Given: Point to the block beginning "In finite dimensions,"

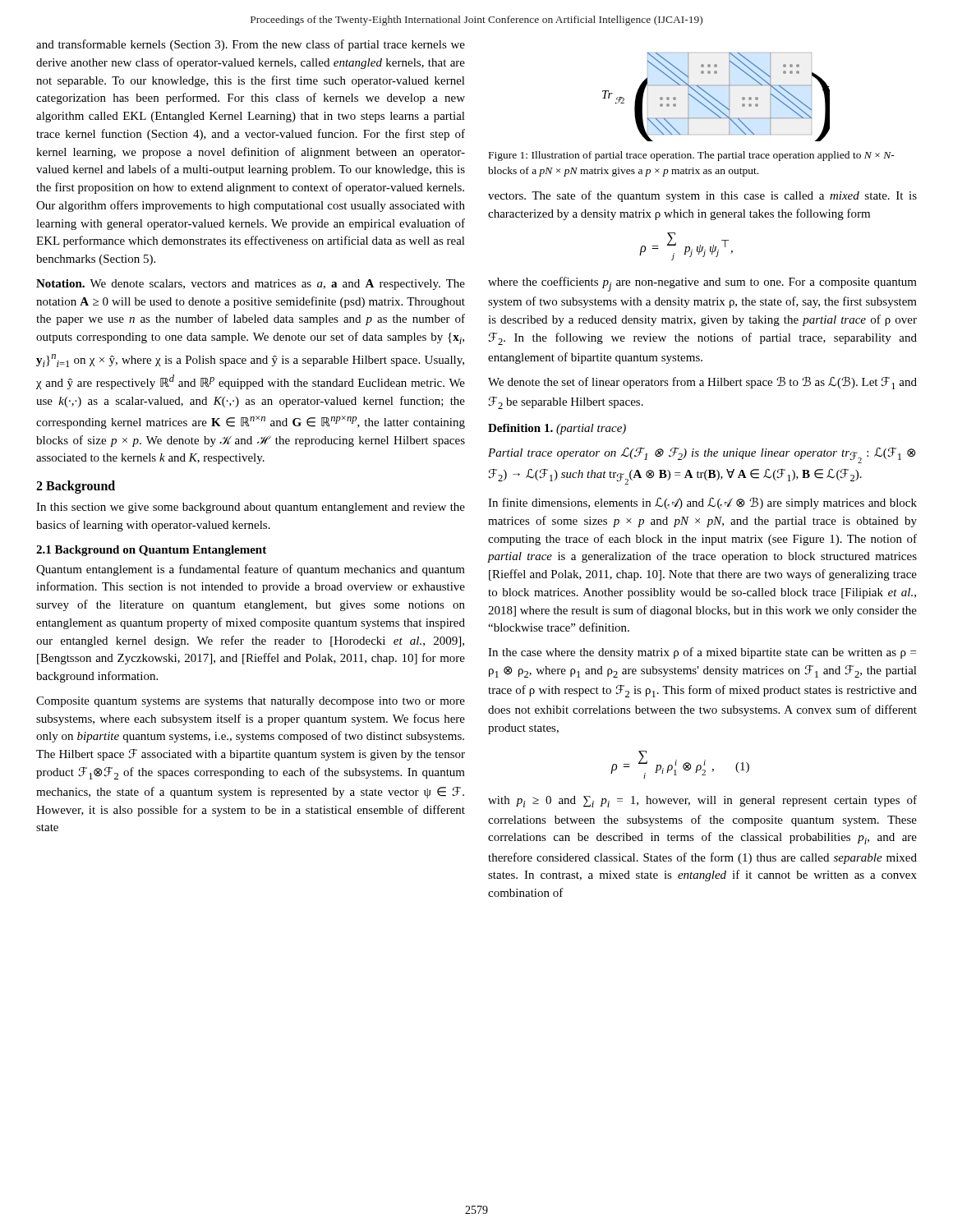Looking at the screenshot, I should [x=702, y=566].
